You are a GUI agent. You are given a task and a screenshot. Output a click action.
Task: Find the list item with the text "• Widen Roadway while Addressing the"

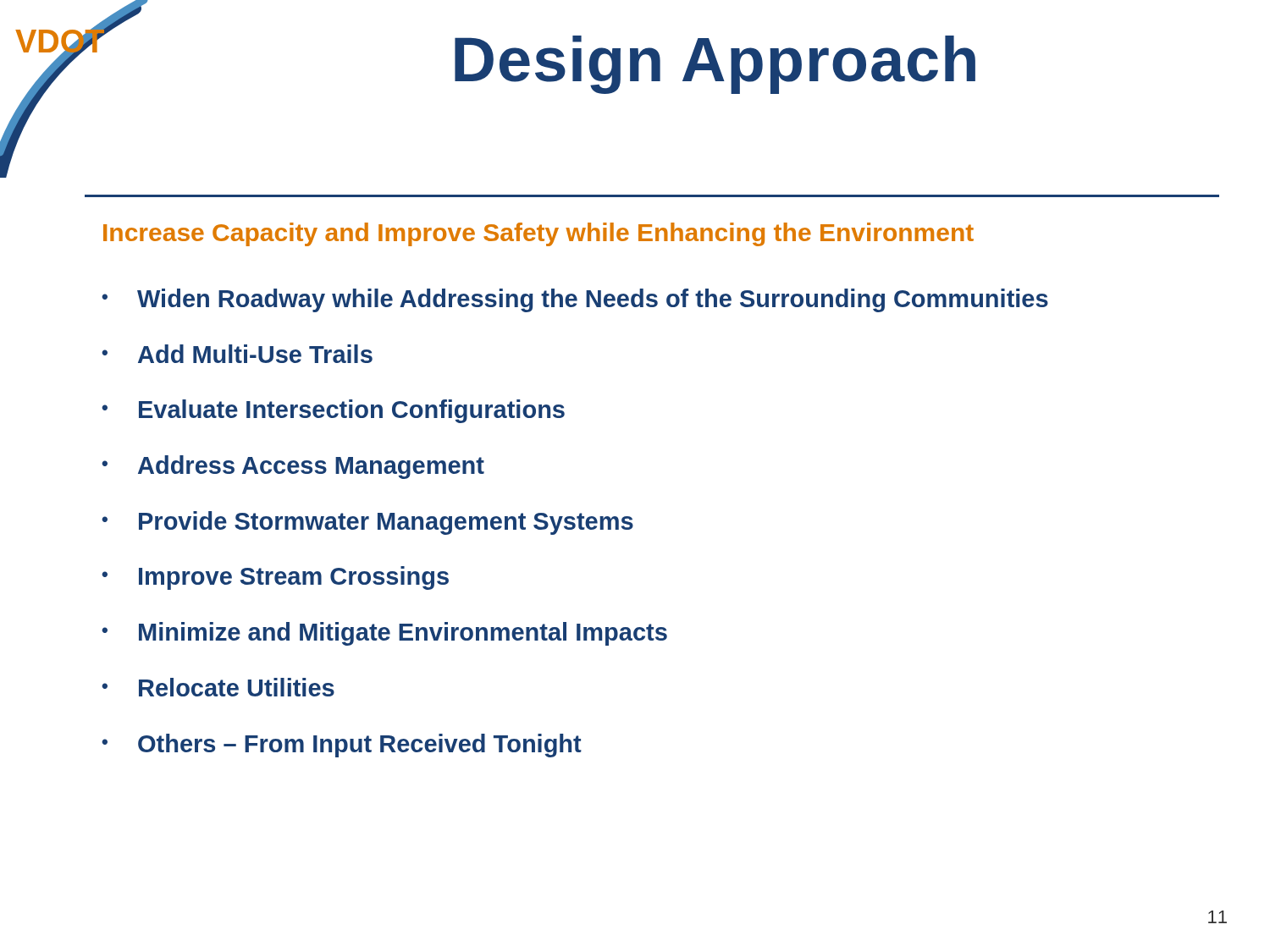point(575,299)
